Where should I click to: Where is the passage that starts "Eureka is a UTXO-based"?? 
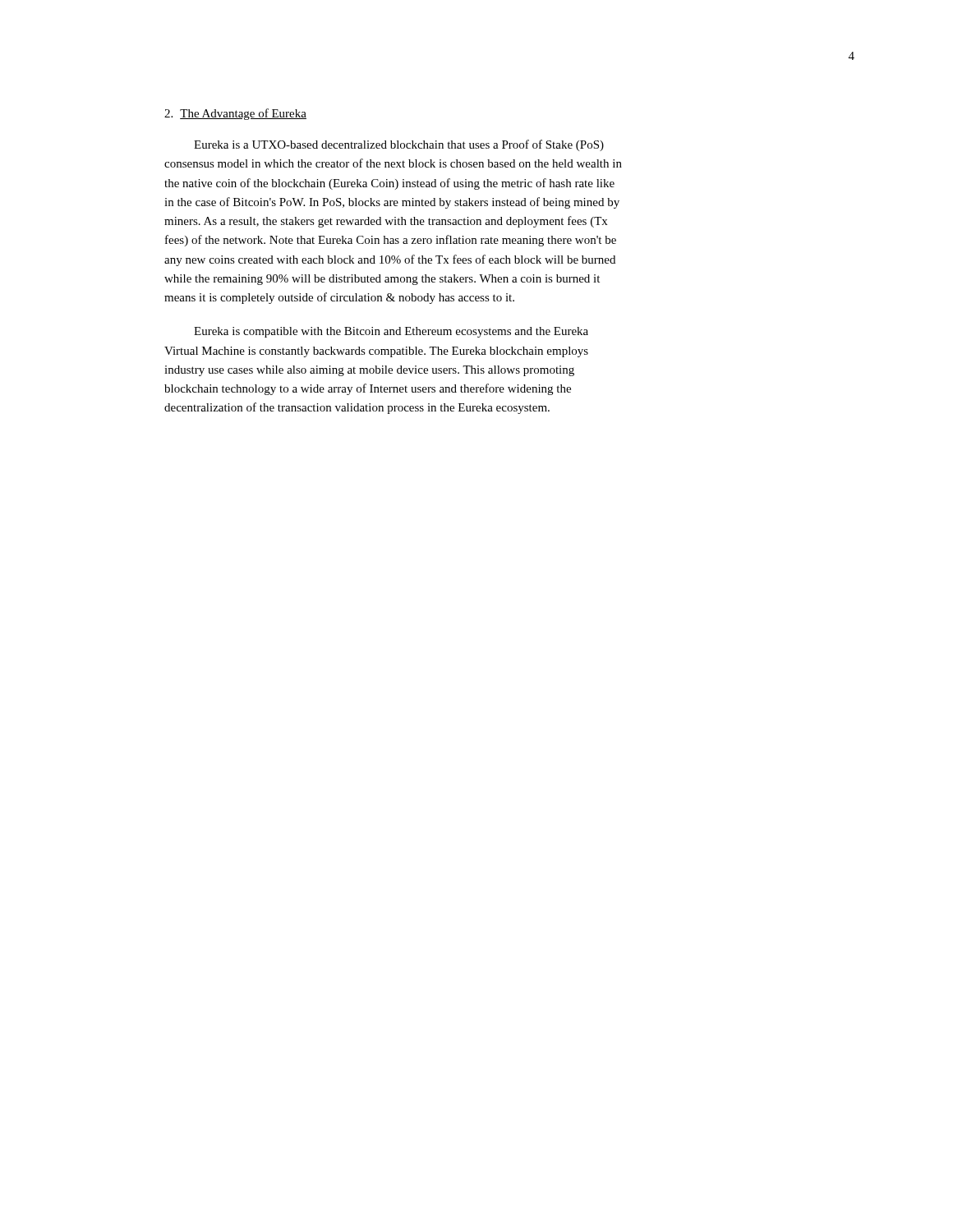point(394,221)
